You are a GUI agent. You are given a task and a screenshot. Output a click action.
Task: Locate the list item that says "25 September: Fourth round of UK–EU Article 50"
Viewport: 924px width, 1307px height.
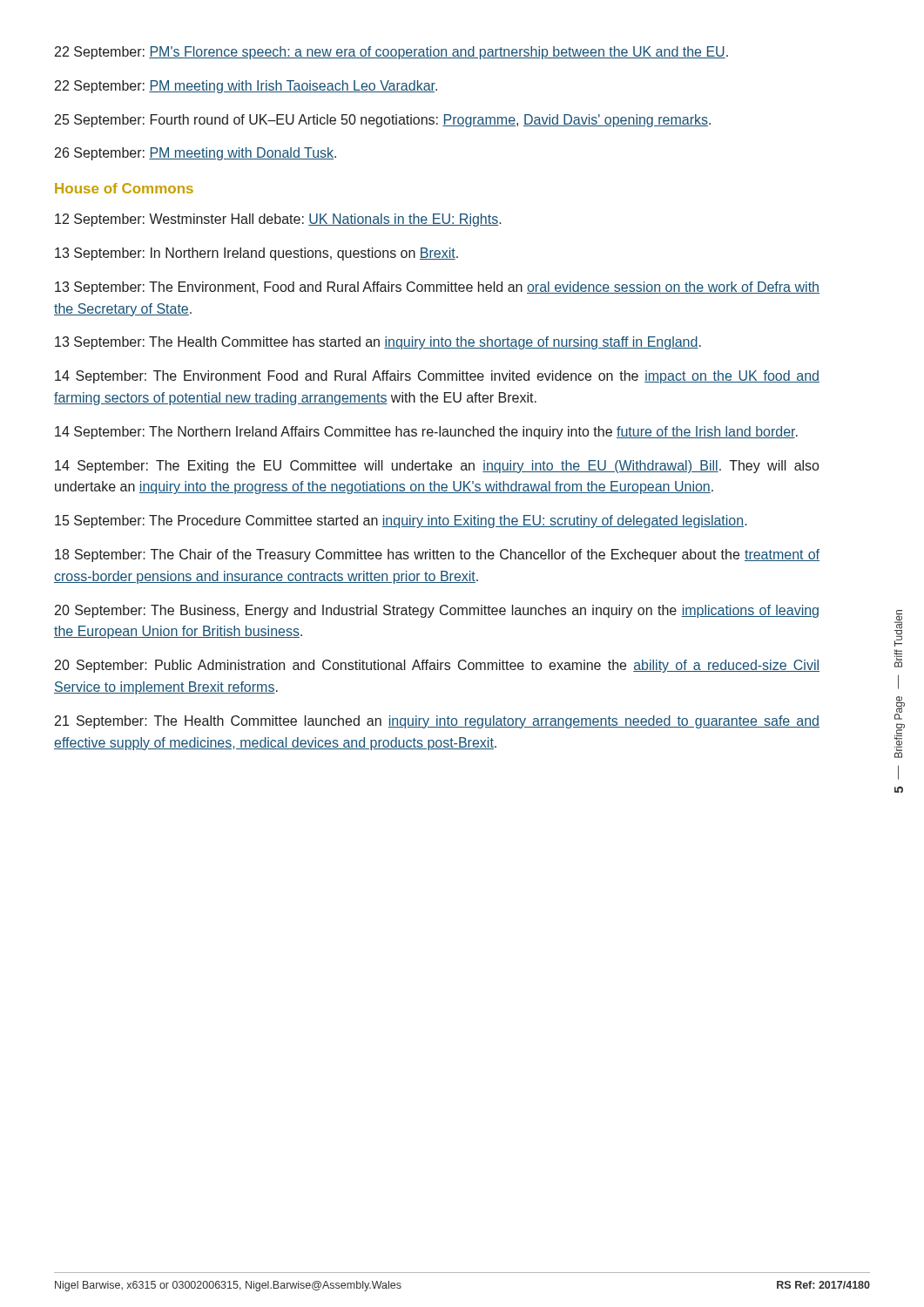[383, 119]
